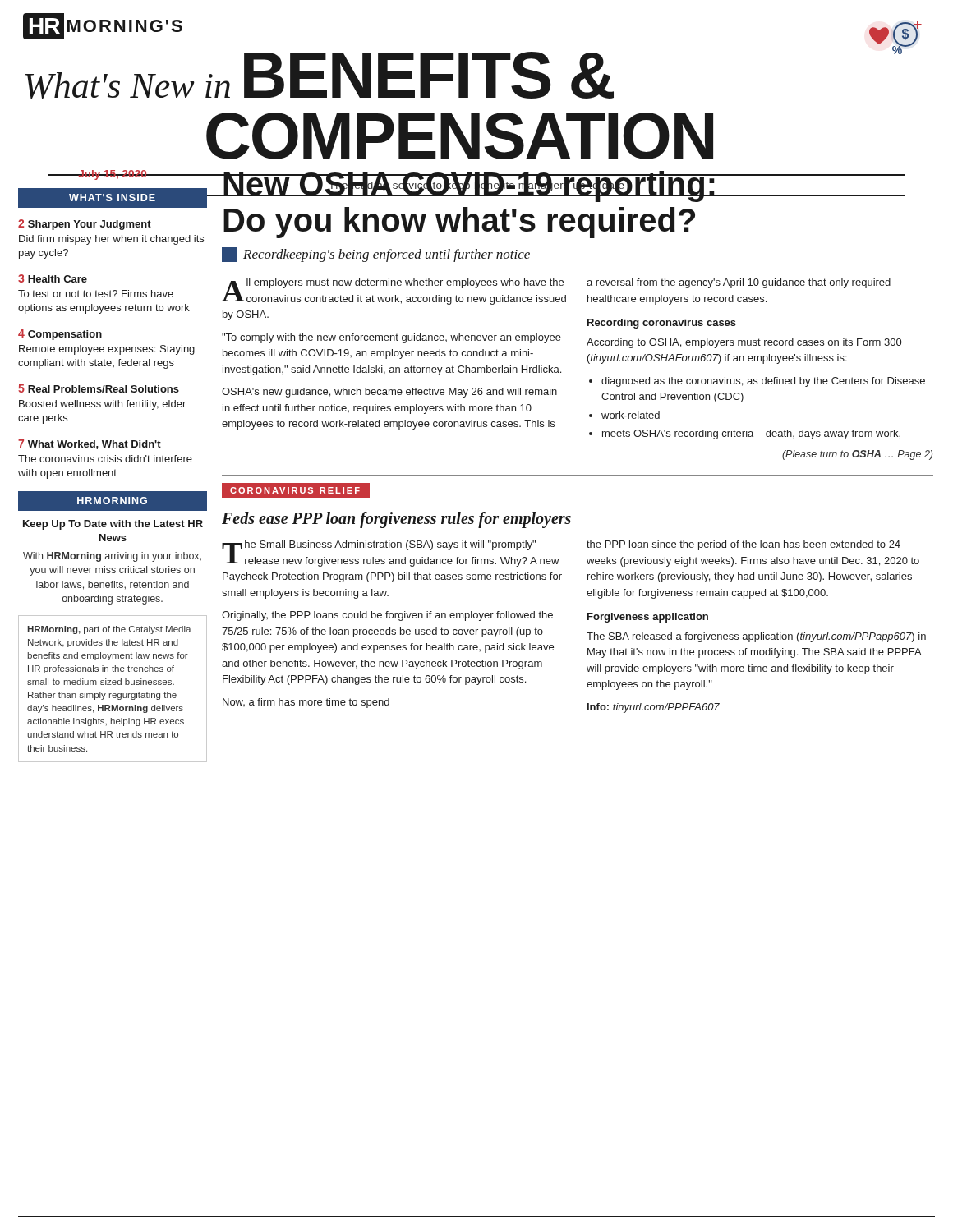Screen dimensions: 1232x953
Task: Find the list item that reads "2Sharpen Your Judgment Did"
Action: 111,238
